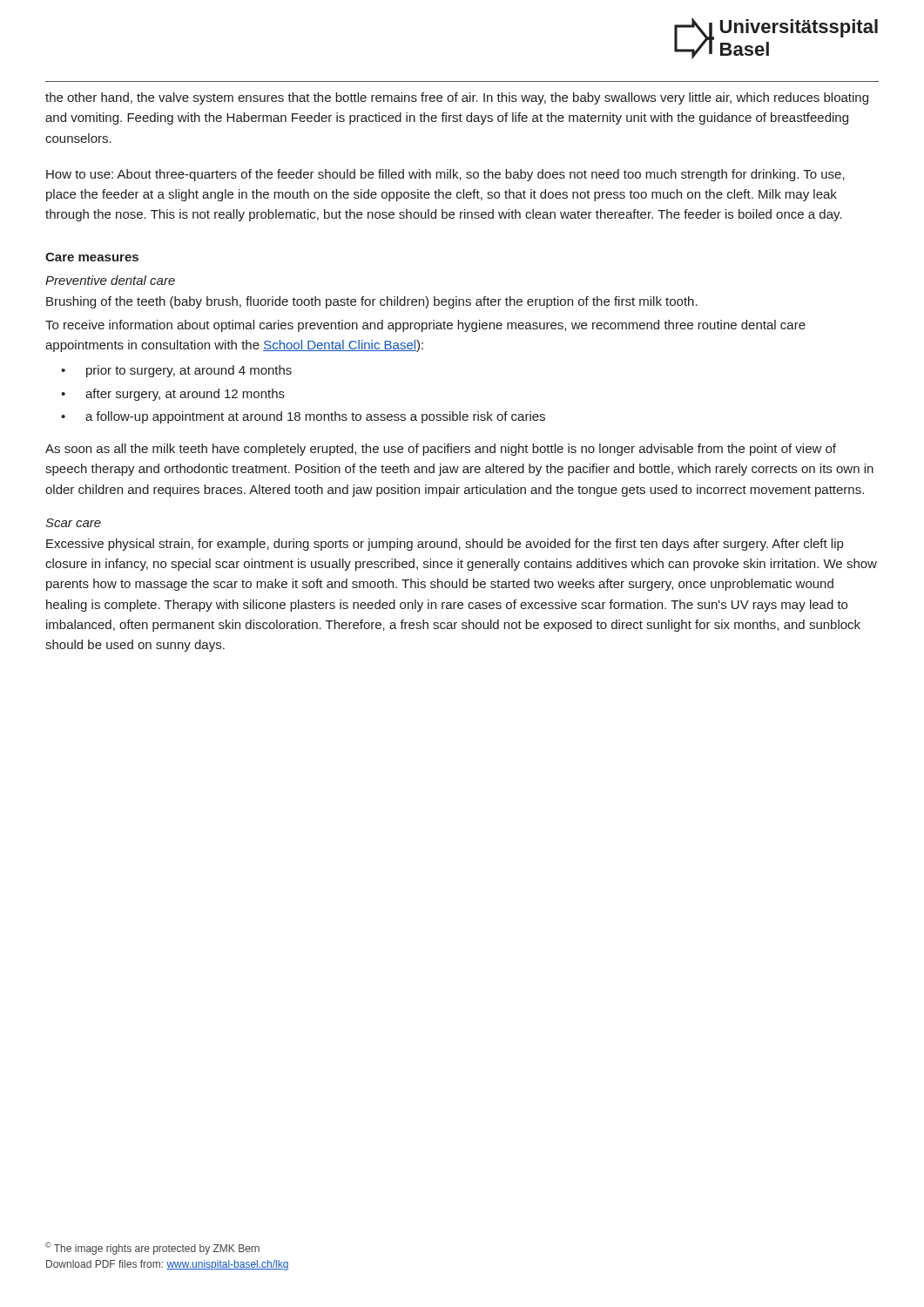Point to the element starting "• prior to surgery, at"
The width and height of the screenshot is (924, 1307).
(176, 371)
